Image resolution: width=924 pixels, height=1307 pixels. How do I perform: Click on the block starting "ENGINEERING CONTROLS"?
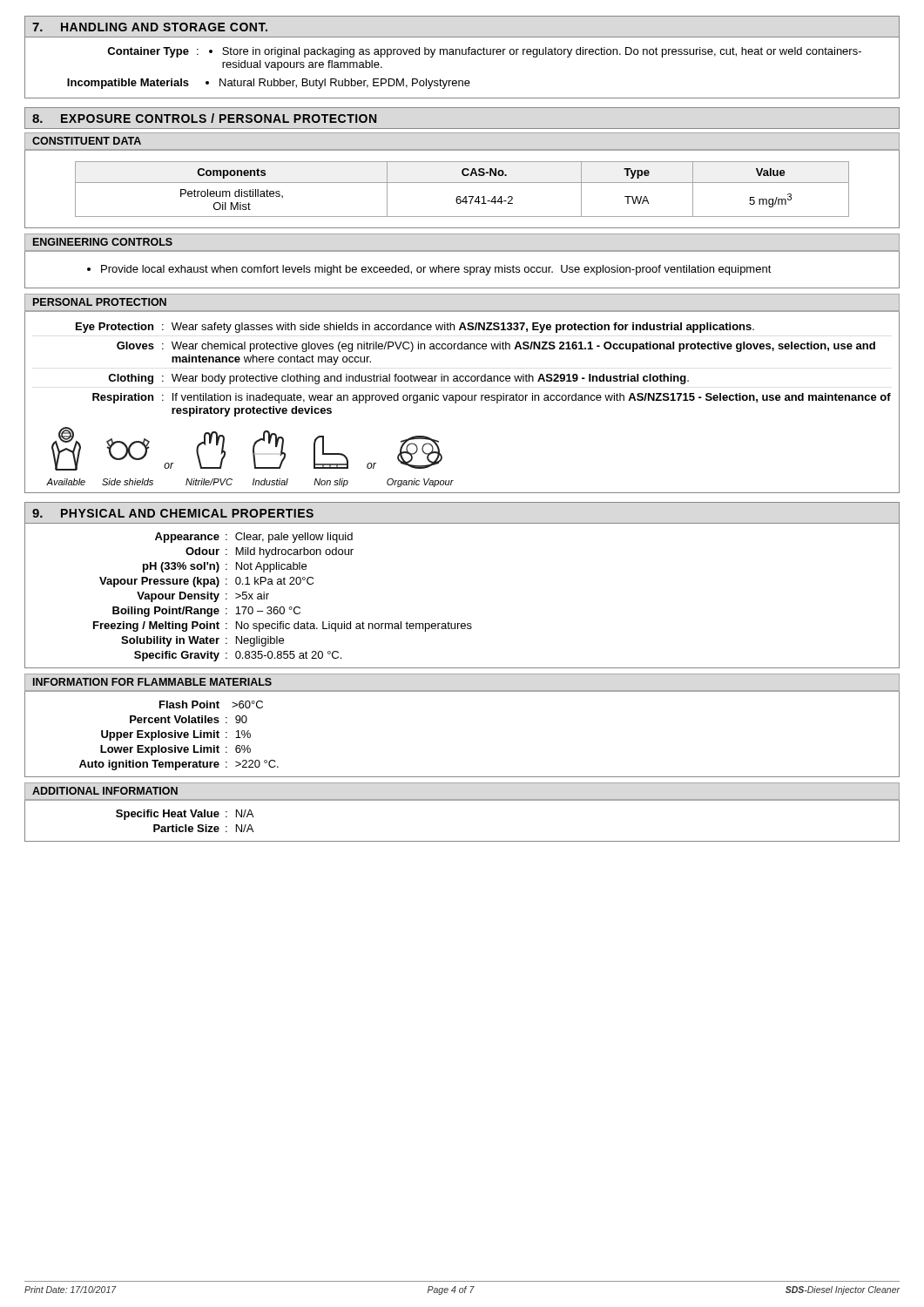102,242
